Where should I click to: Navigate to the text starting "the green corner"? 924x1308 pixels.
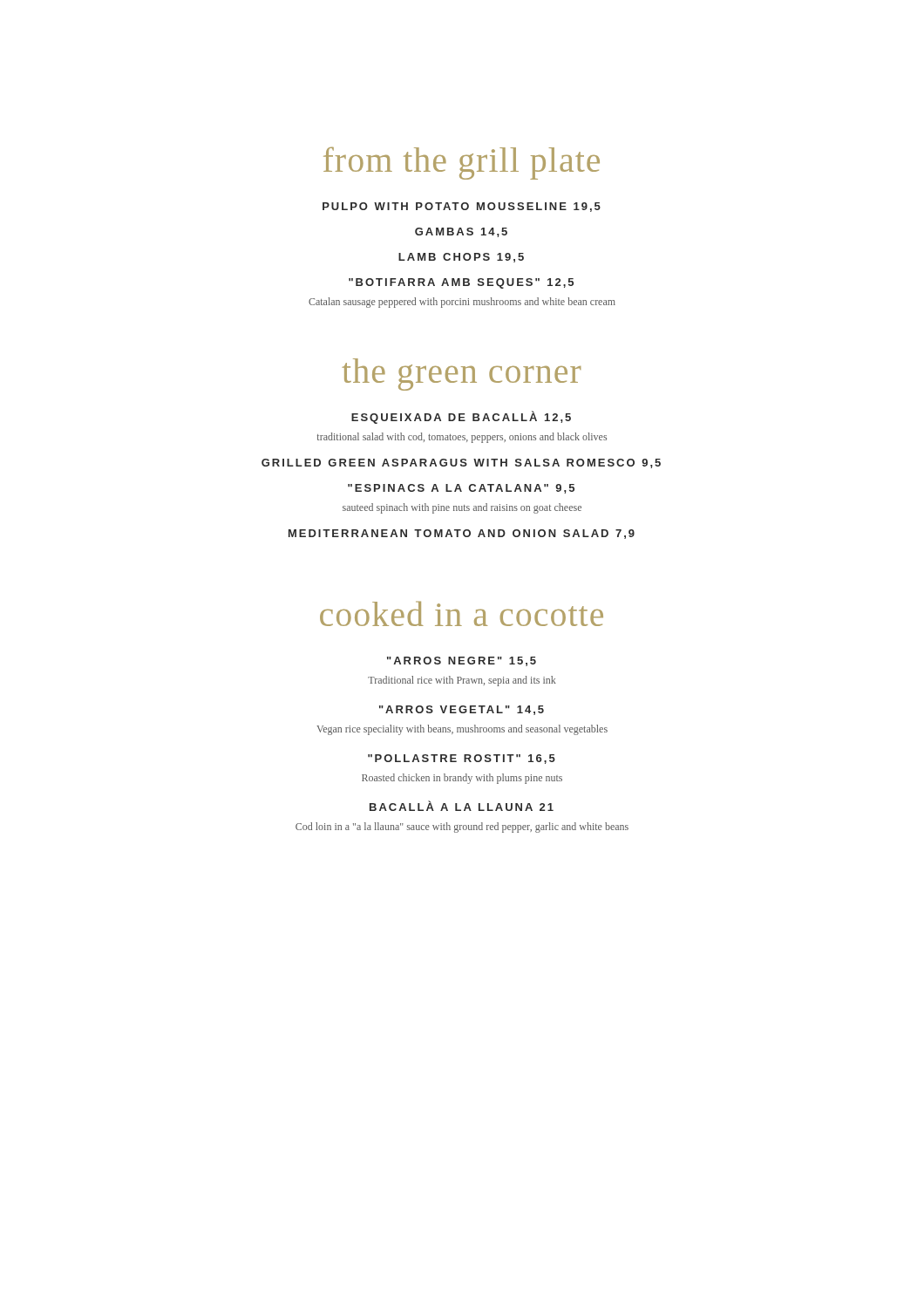click(462, 371)
